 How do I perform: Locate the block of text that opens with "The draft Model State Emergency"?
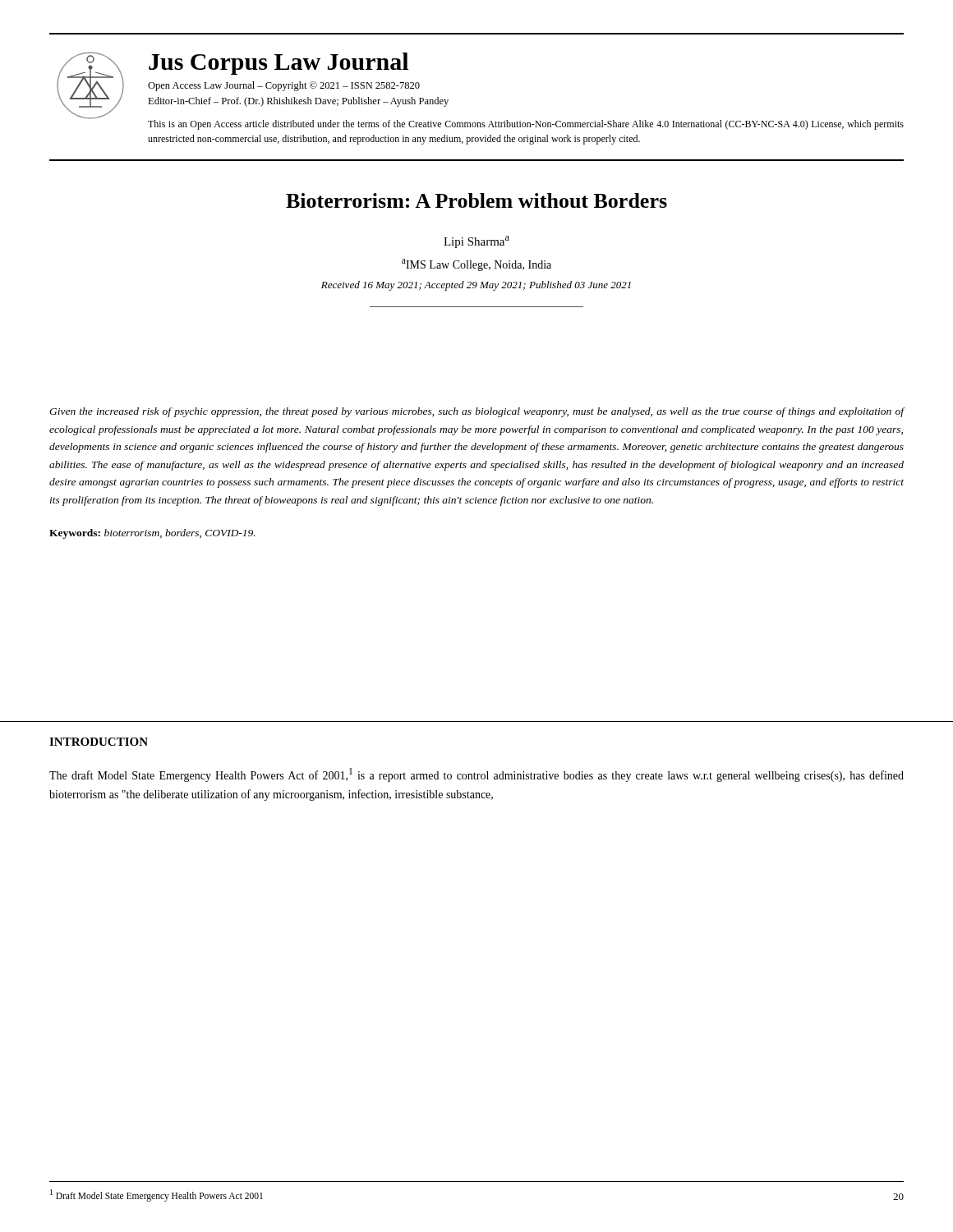tap(476, 783)
